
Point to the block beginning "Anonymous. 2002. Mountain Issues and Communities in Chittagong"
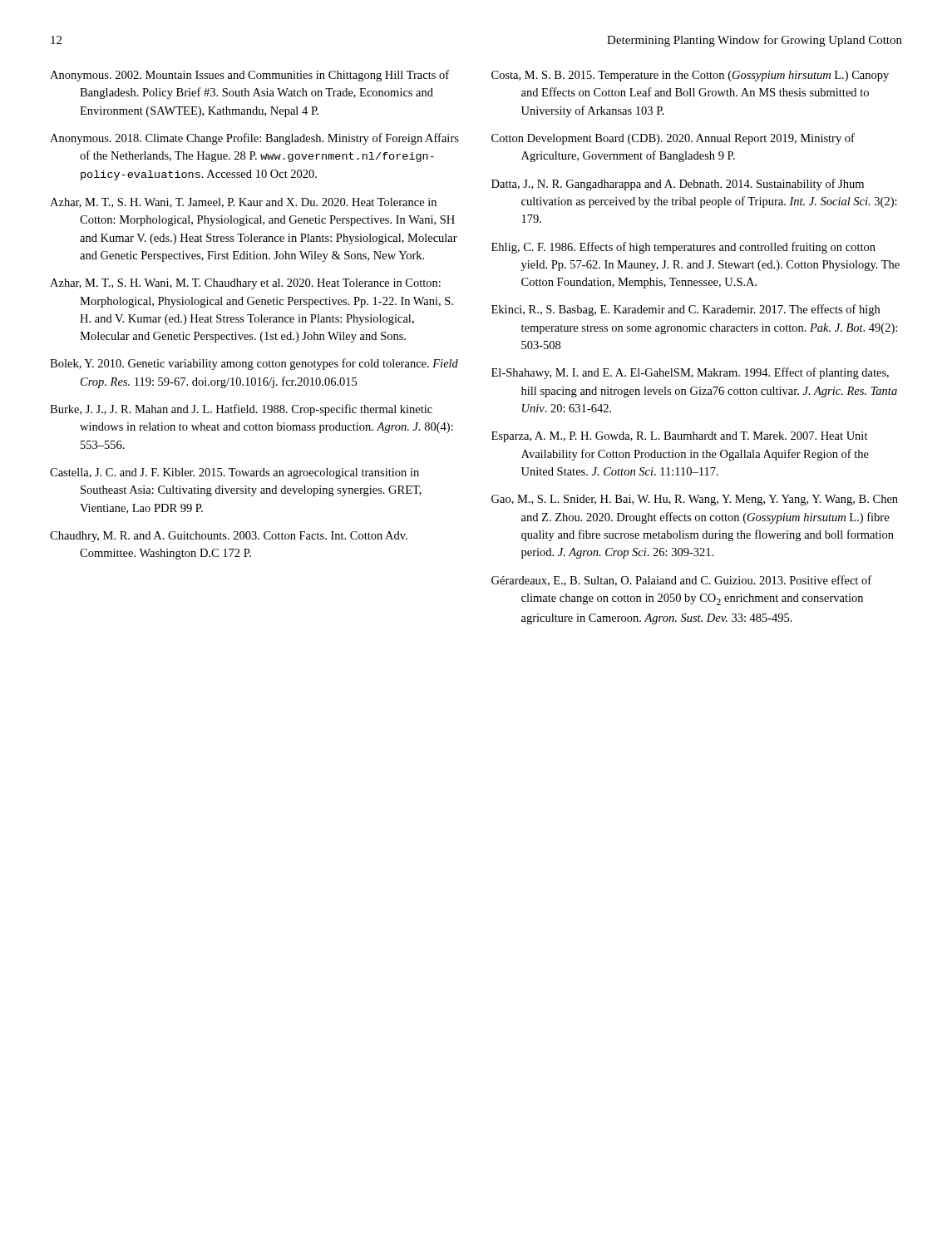(249, 93)
